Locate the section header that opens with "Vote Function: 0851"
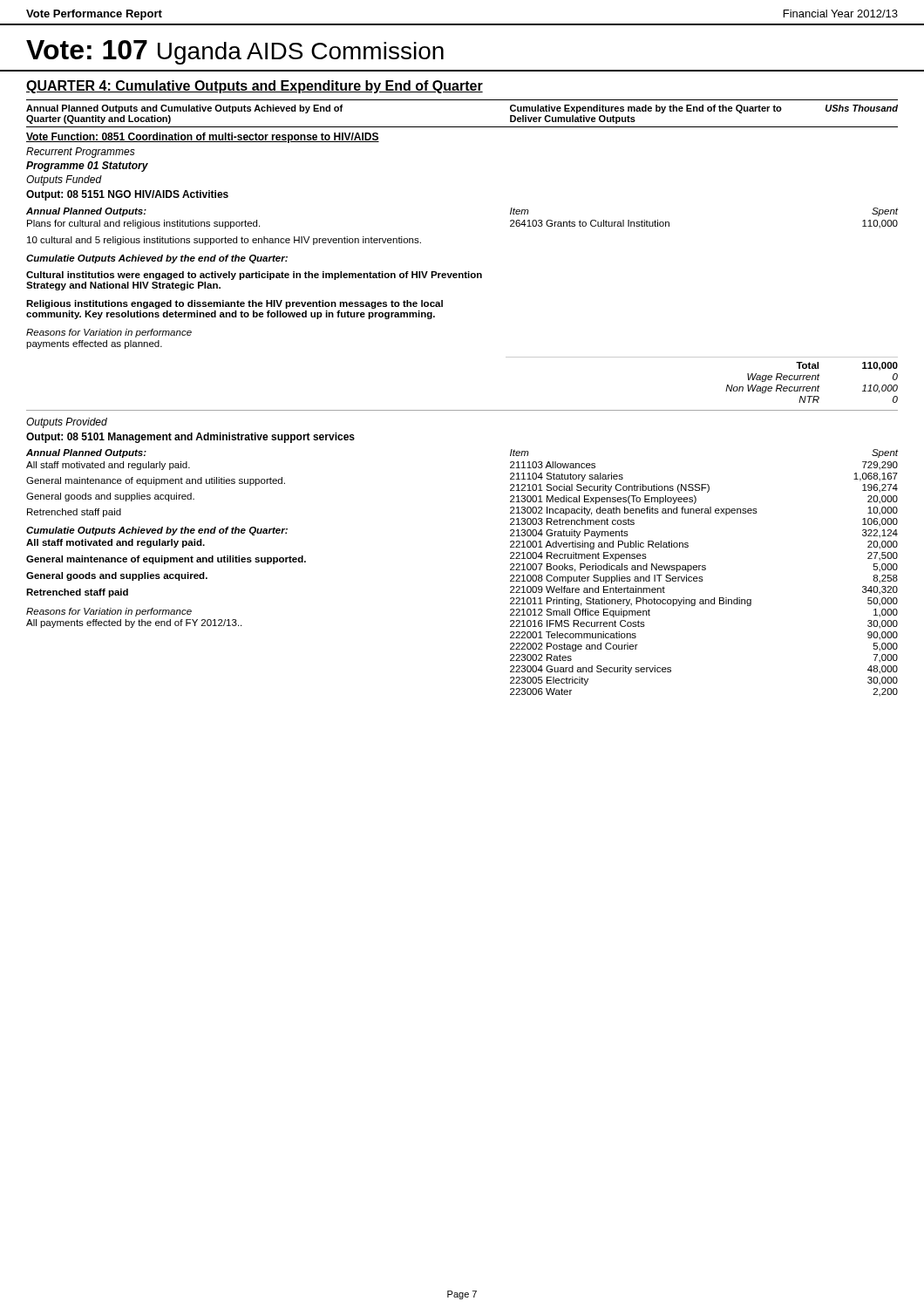 click(202, 137)
